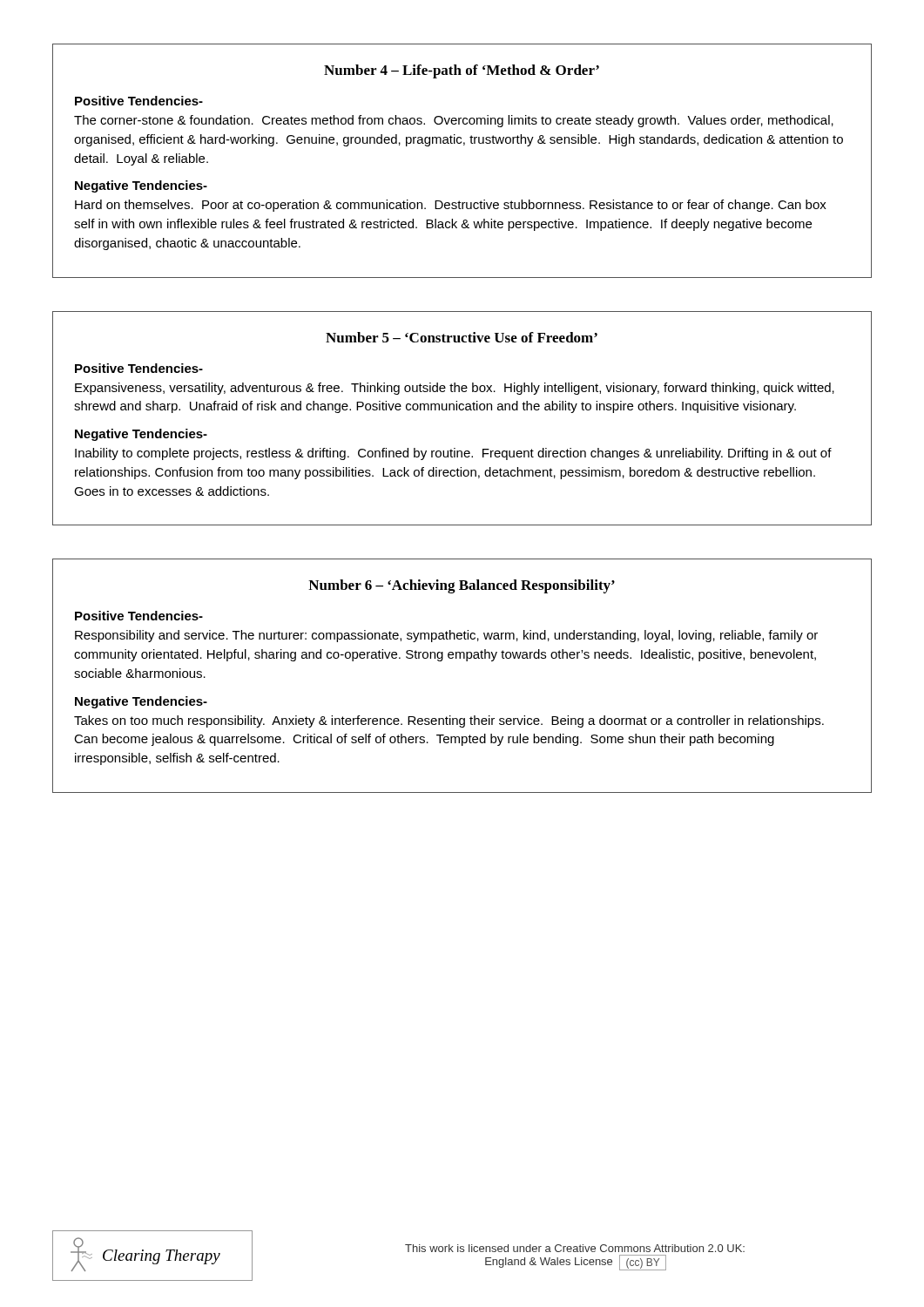Select the table that reads "Number 6 –"

(x=462, y=676)
